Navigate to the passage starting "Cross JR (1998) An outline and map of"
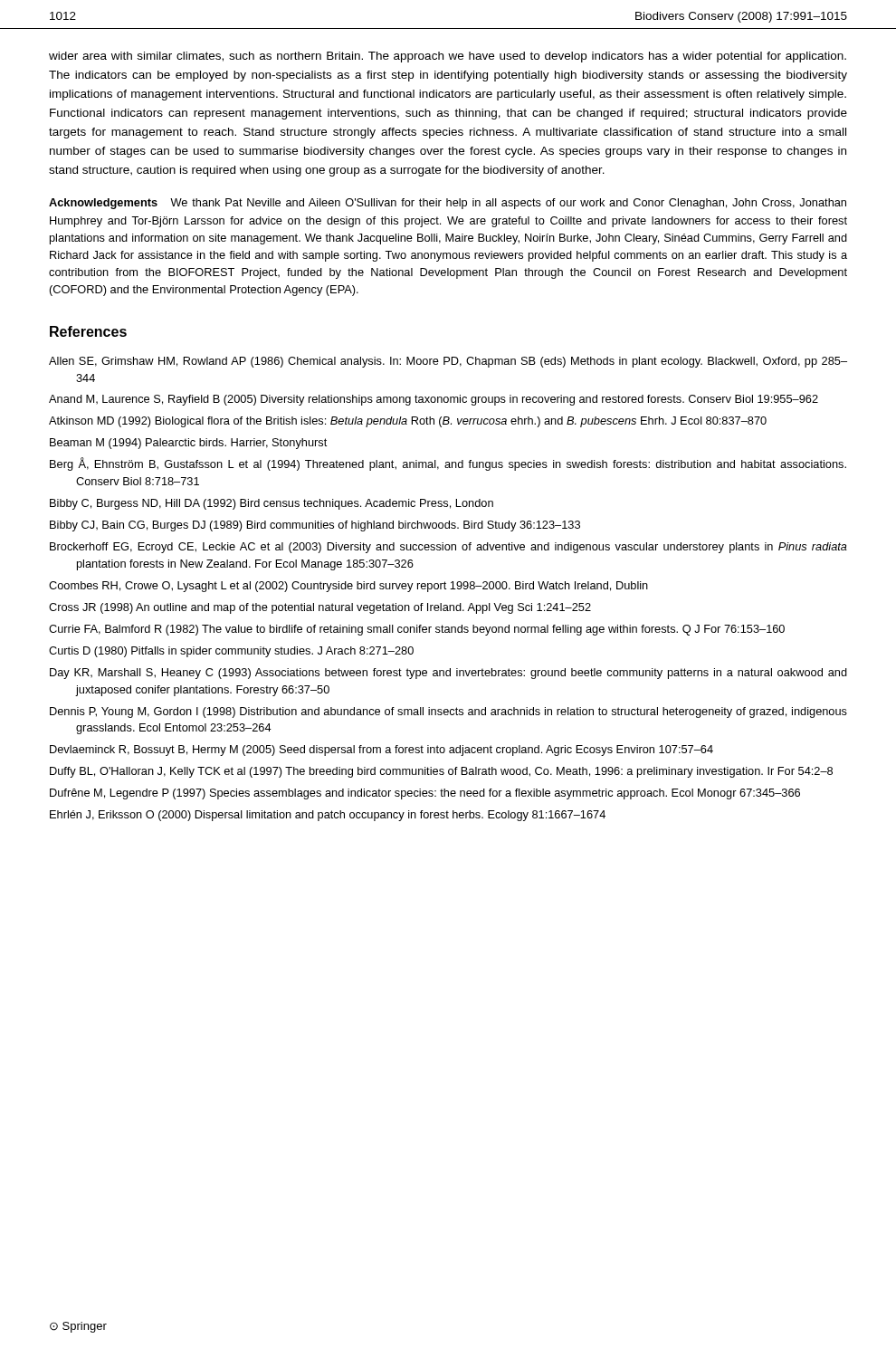896x1358 pixels. tap(320, 607)
